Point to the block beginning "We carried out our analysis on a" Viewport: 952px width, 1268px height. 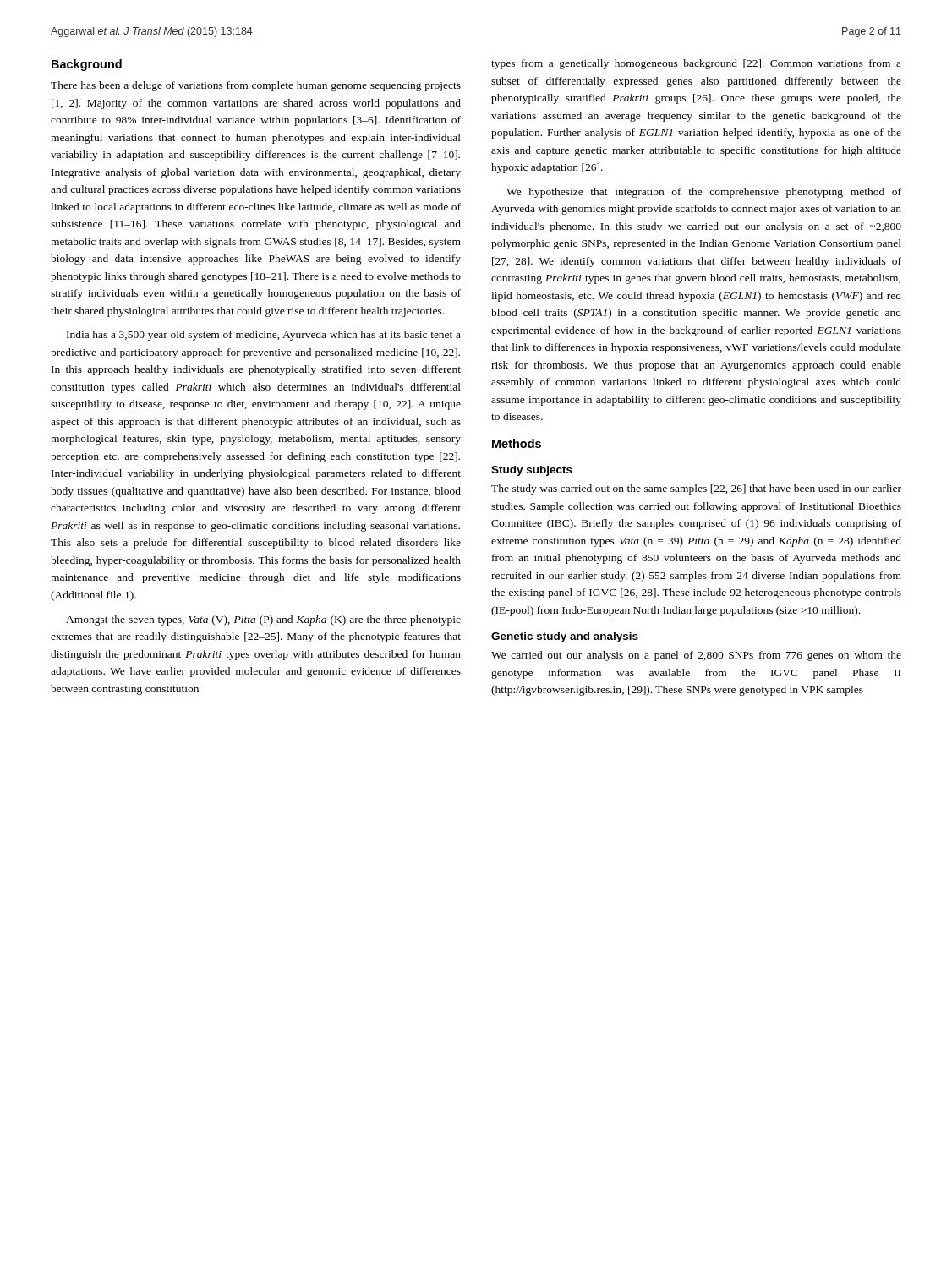(x=696, y=673)
